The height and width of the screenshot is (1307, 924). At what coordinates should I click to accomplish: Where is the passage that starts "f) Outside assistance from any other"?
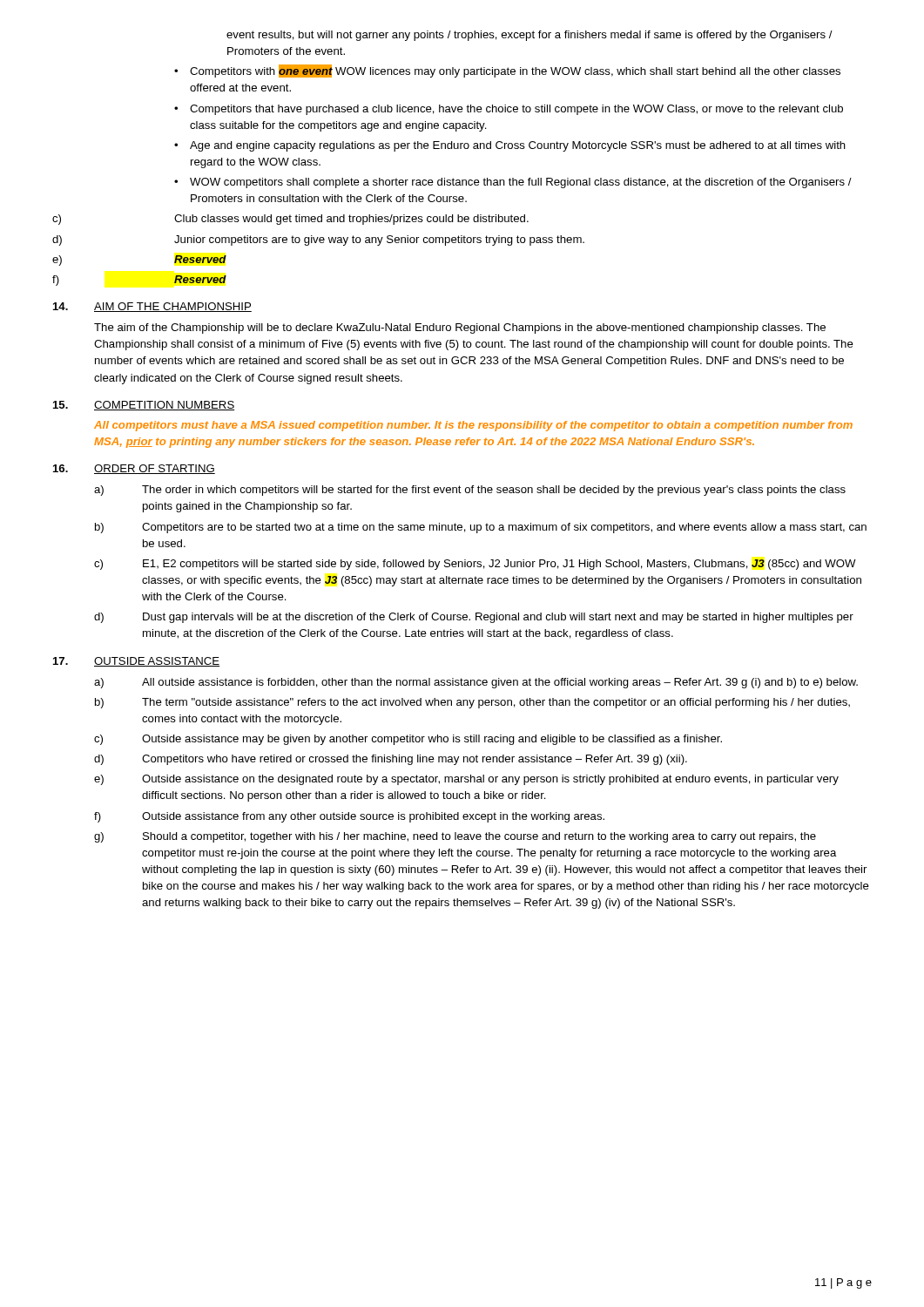pos(462,816)
